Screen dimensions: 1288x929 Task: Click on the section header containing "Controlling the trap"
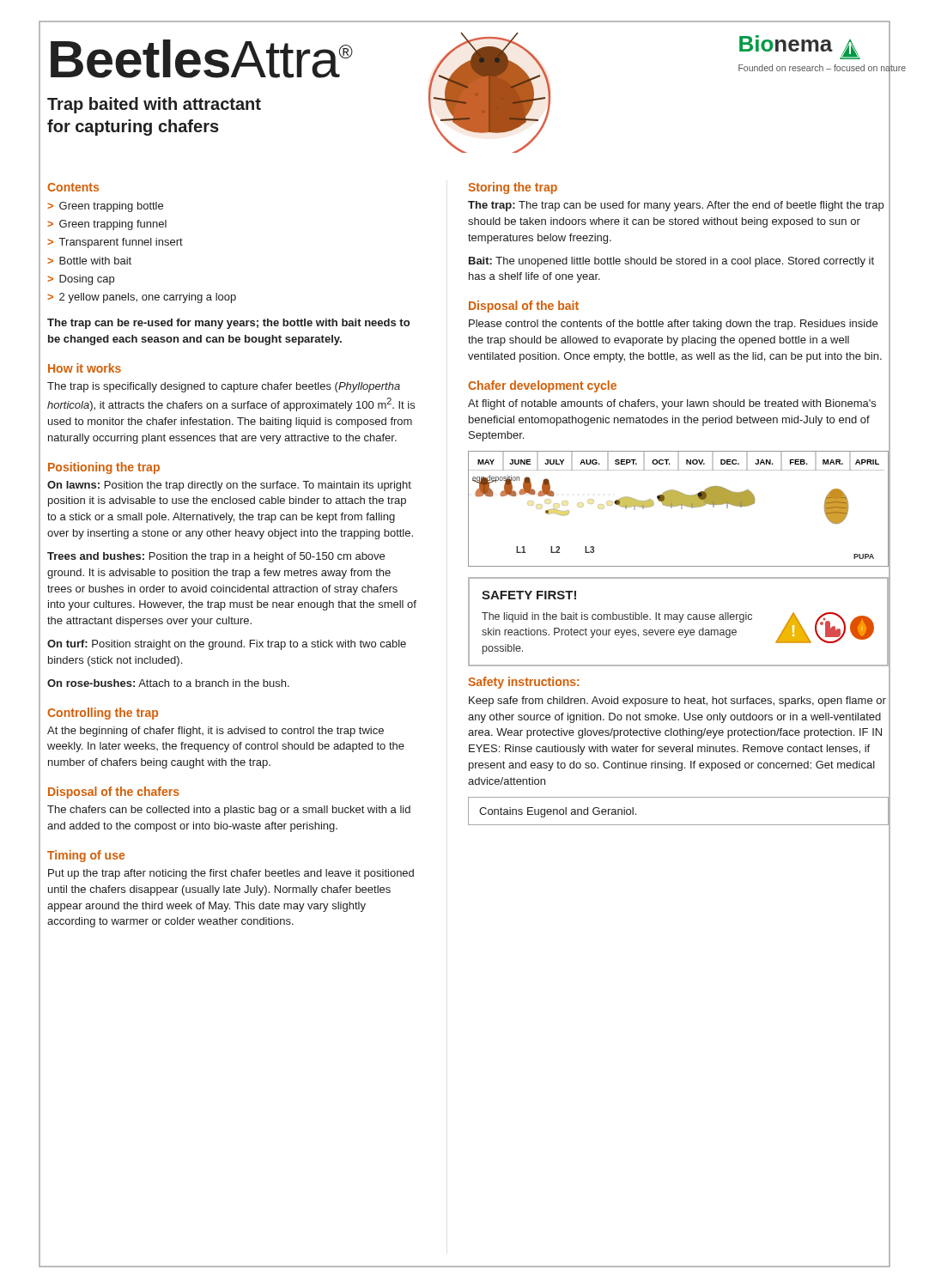pos(103,712)
